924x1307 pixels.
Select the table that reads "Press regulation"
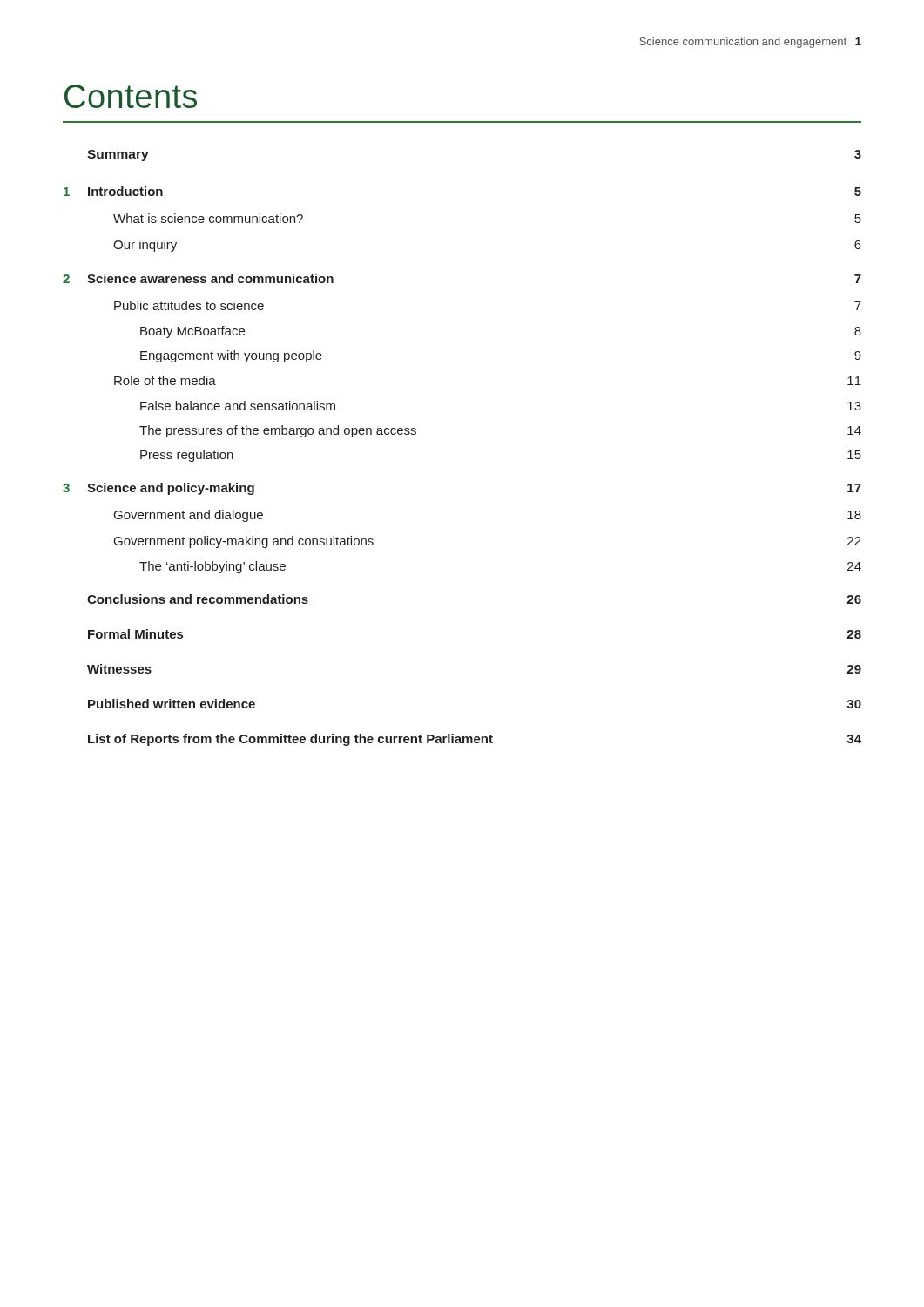[462, 442]
